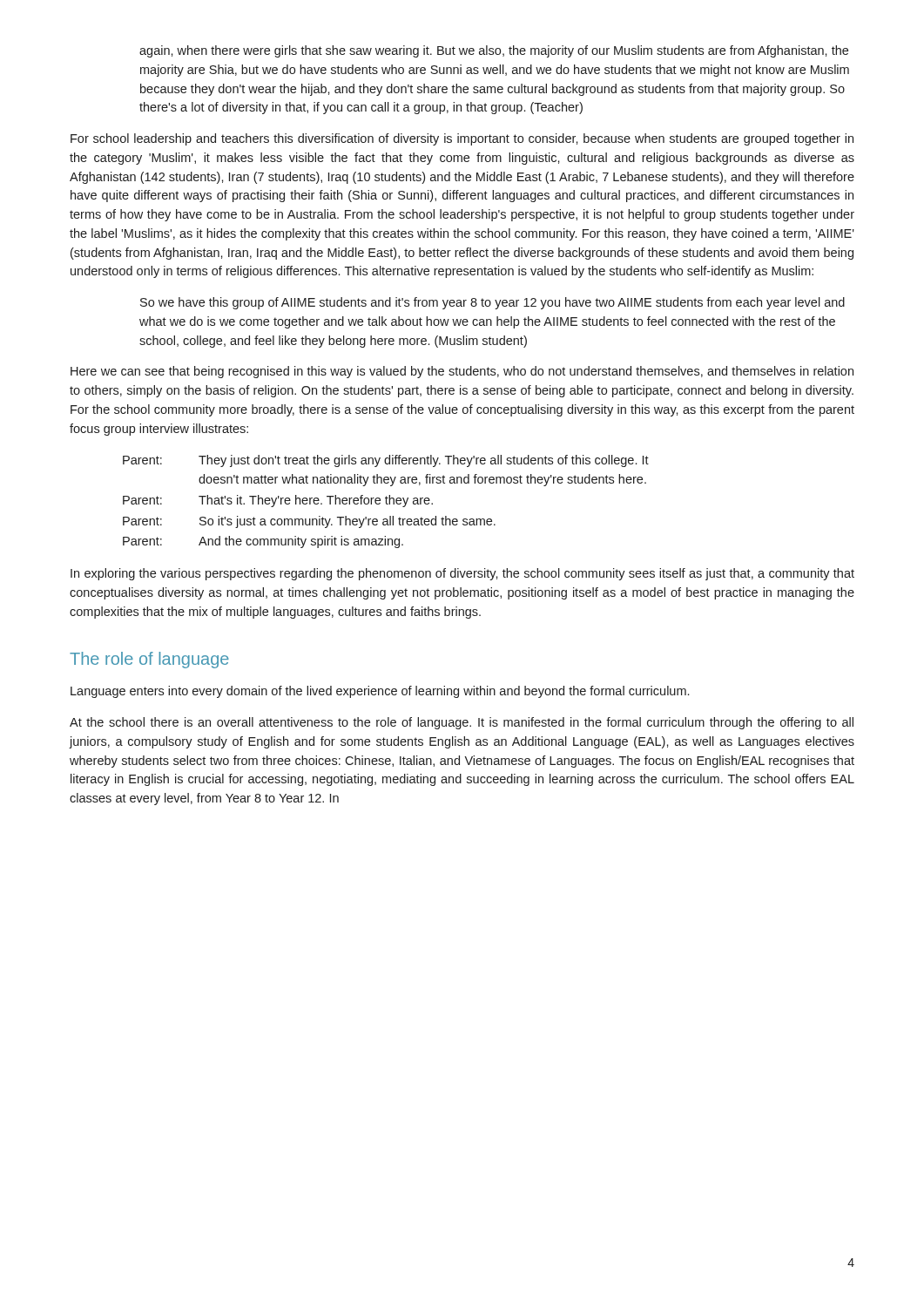Image resolution: width=924 pixels, height=1307 pixels.
Task: Select a section header
Action: coord(150,659)
